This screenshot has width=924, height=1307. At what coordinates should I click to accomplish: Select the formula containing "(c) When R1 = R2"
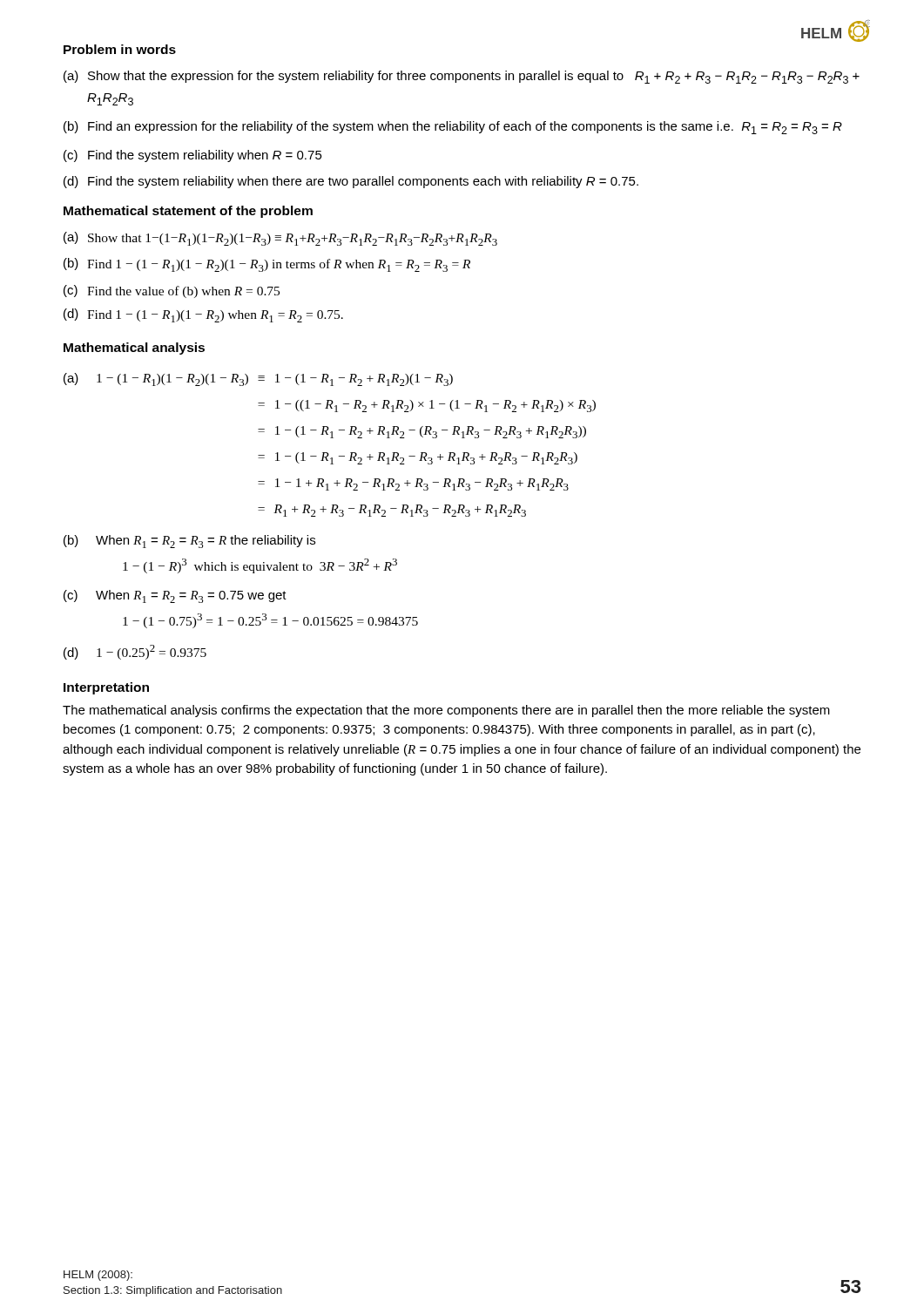tap(175, 596)
